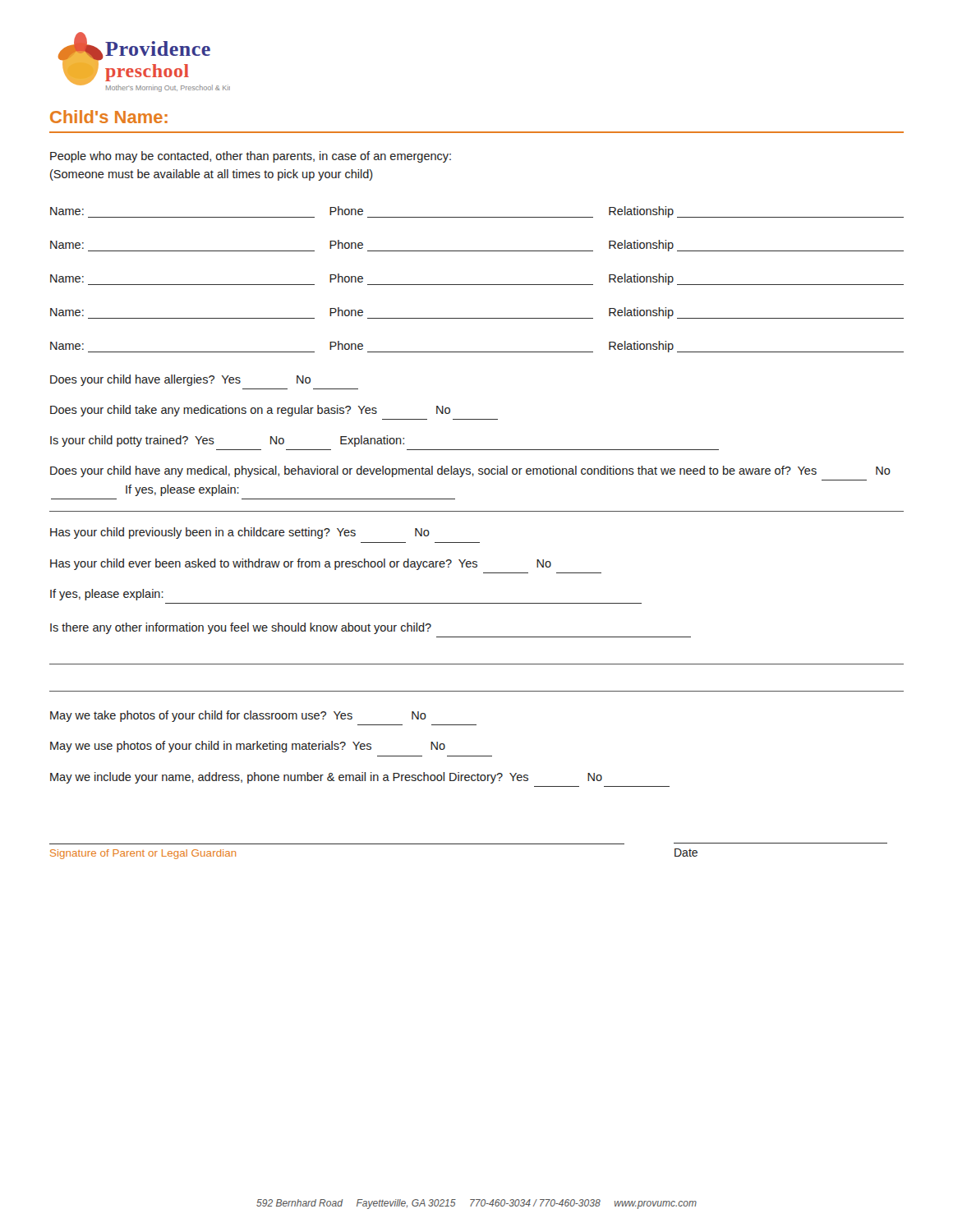Locate the text block containing "Has your child ever"
The height and width of the screenshot is (1232, 953).
point(325,565)
